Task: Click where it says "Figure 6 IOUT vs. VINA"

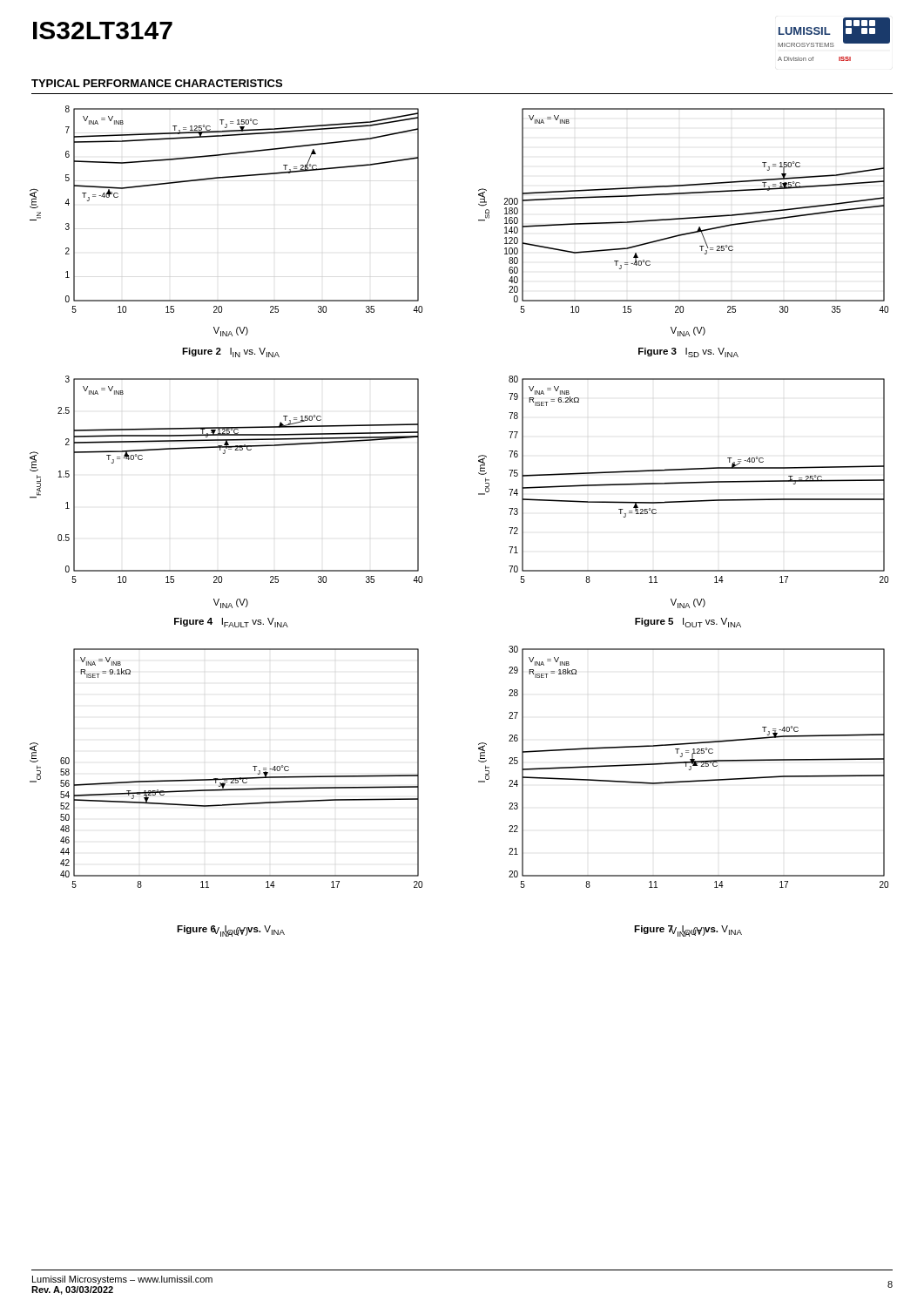Action: [x=231, y=930]
